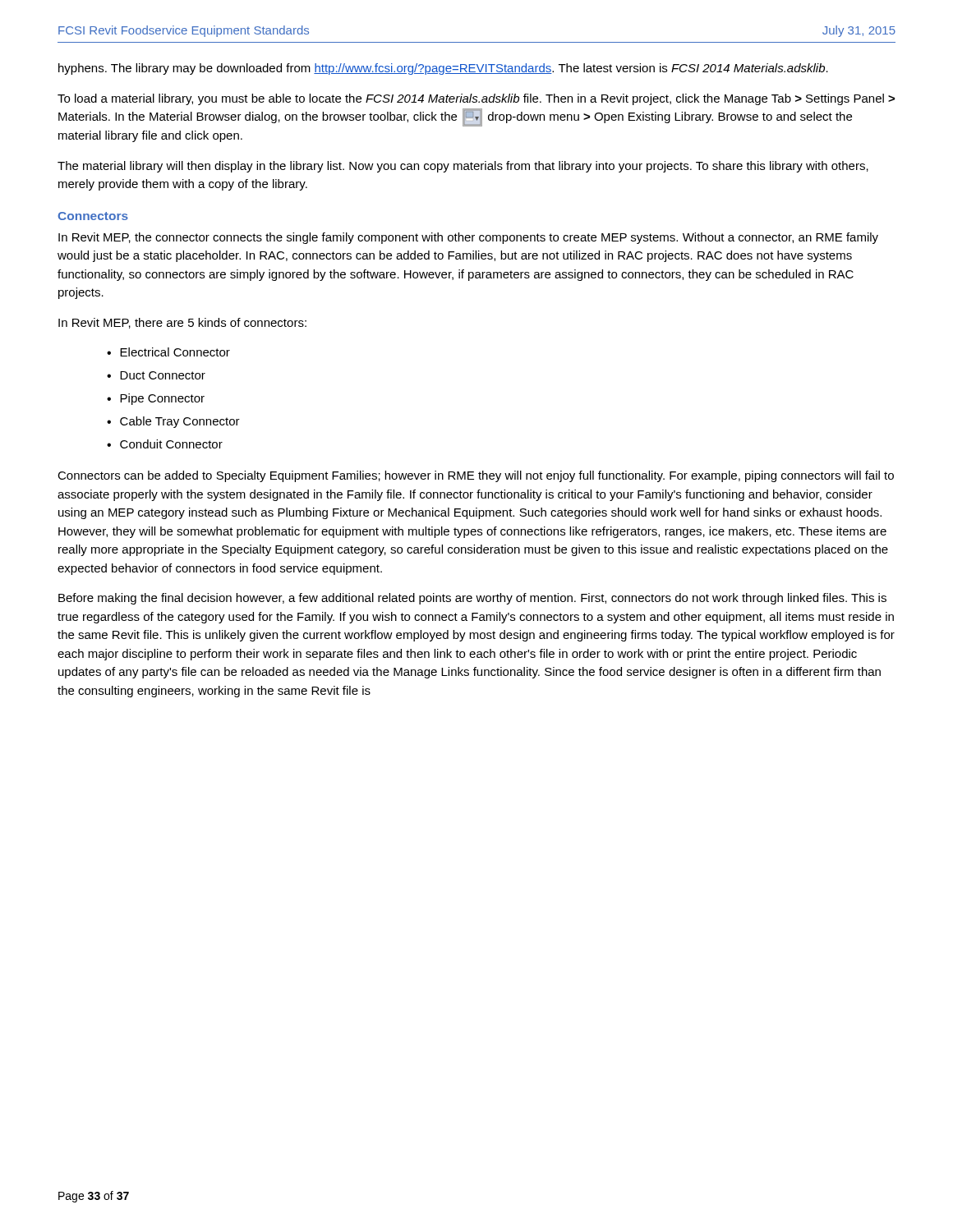
Task: Where does it say "•Cable Tray Connector"?
Action: [173, 422]
